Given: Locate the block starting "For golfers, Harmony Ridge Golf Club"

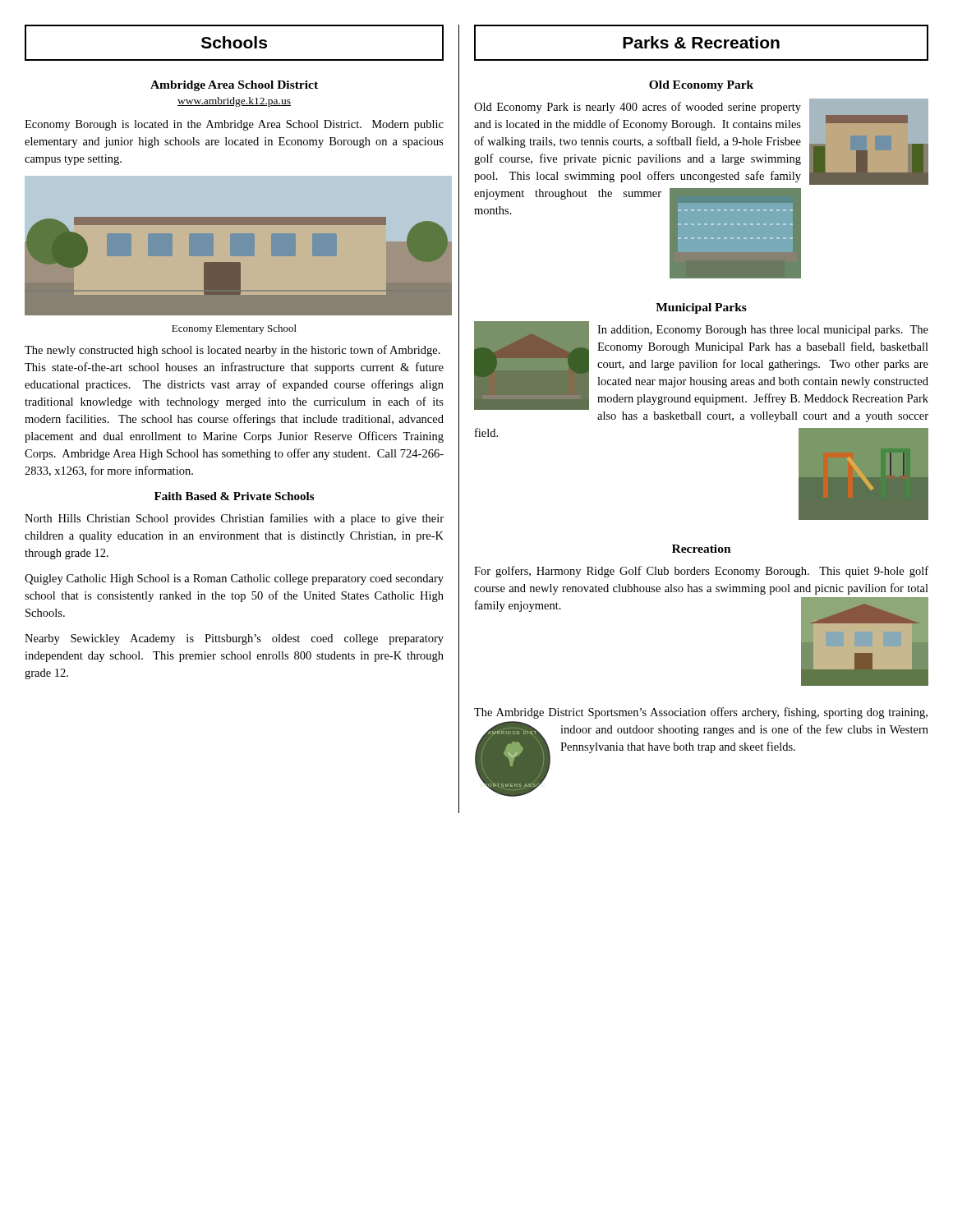Looking at the screenshot, I should click(701, 572).
